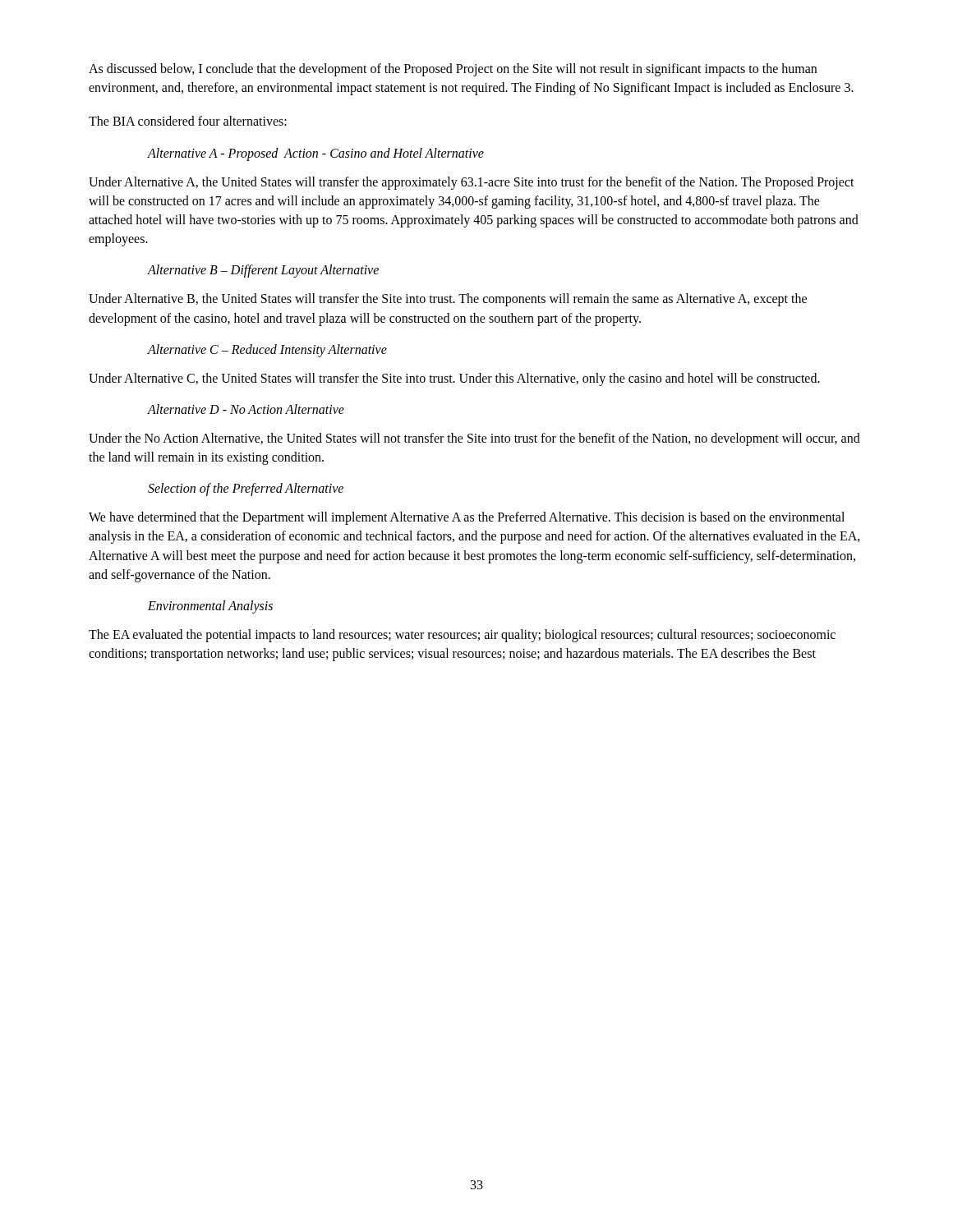Point to the block beginning "The EA evaluated the potential impacts to land"
The width and height of the screenshot is (953, 1232).
(x=462, y=644)
